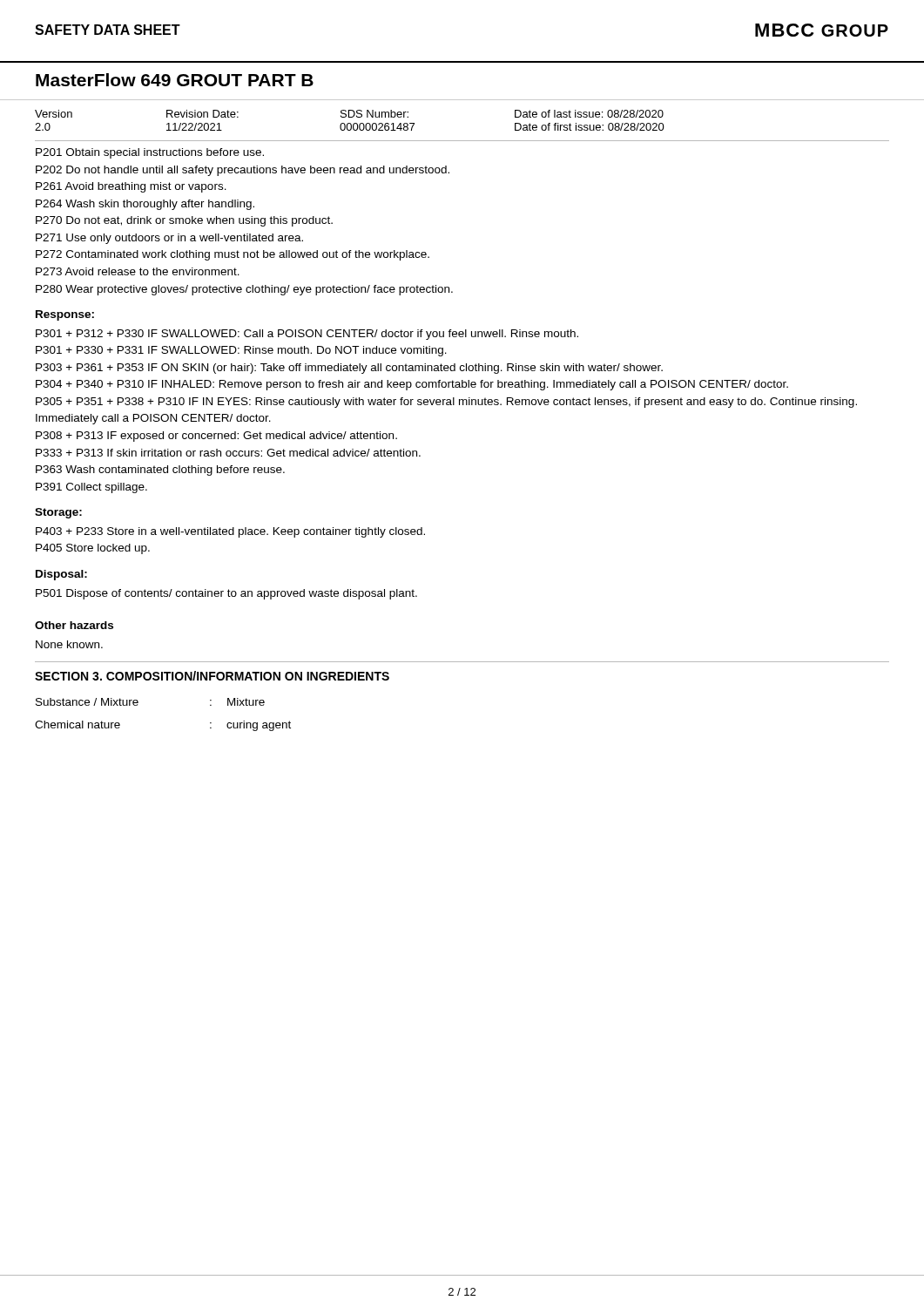Screen dimensions: 1307x924
Task: Select the text starting "P301 + P312 + P330 IF"
Action: tap(446, 410)
